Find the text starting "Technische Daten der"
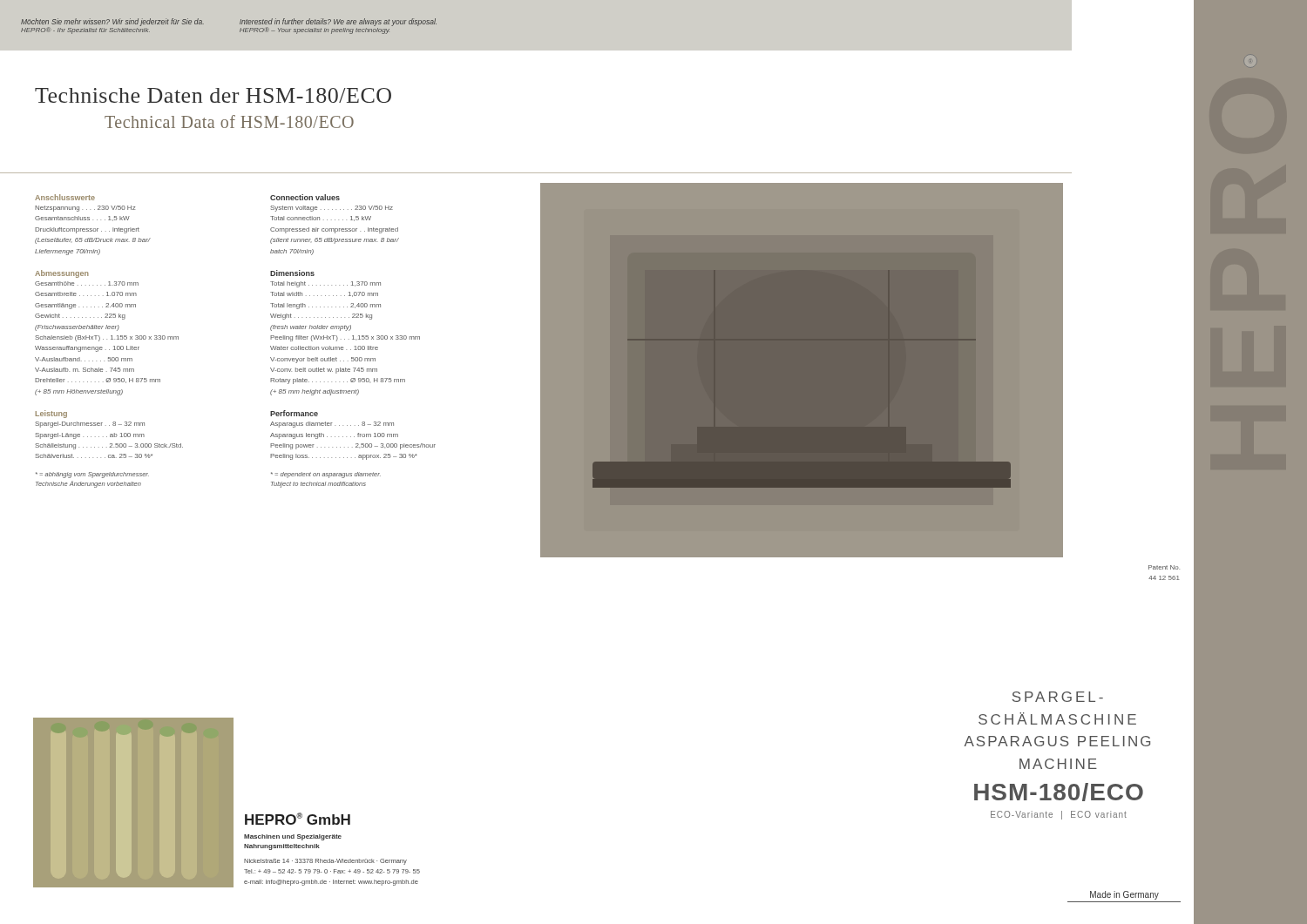 click(340, 108)
